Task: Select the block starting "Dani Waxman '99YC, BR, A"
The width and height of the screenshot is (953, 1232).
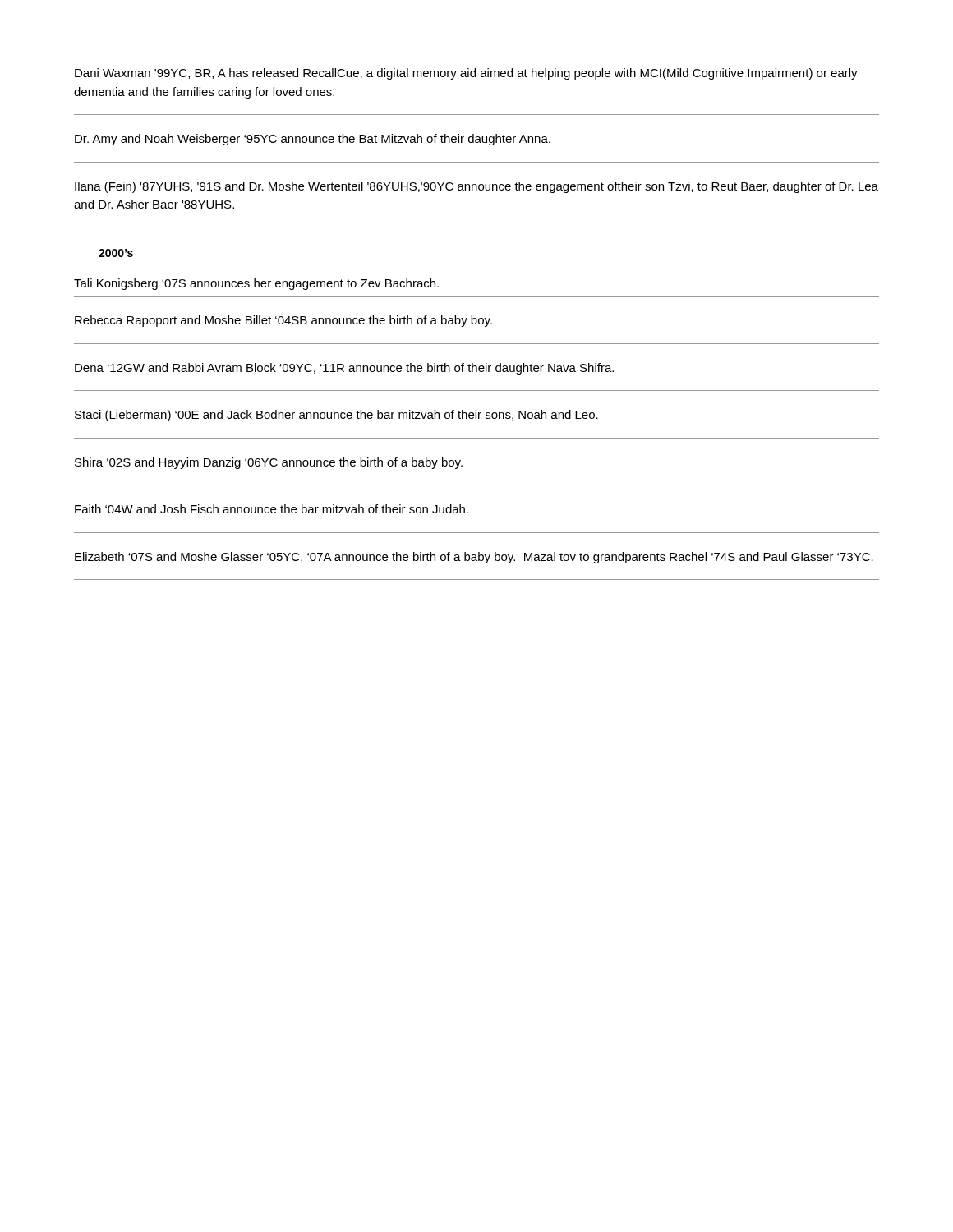Action: [x=476, y=83]
